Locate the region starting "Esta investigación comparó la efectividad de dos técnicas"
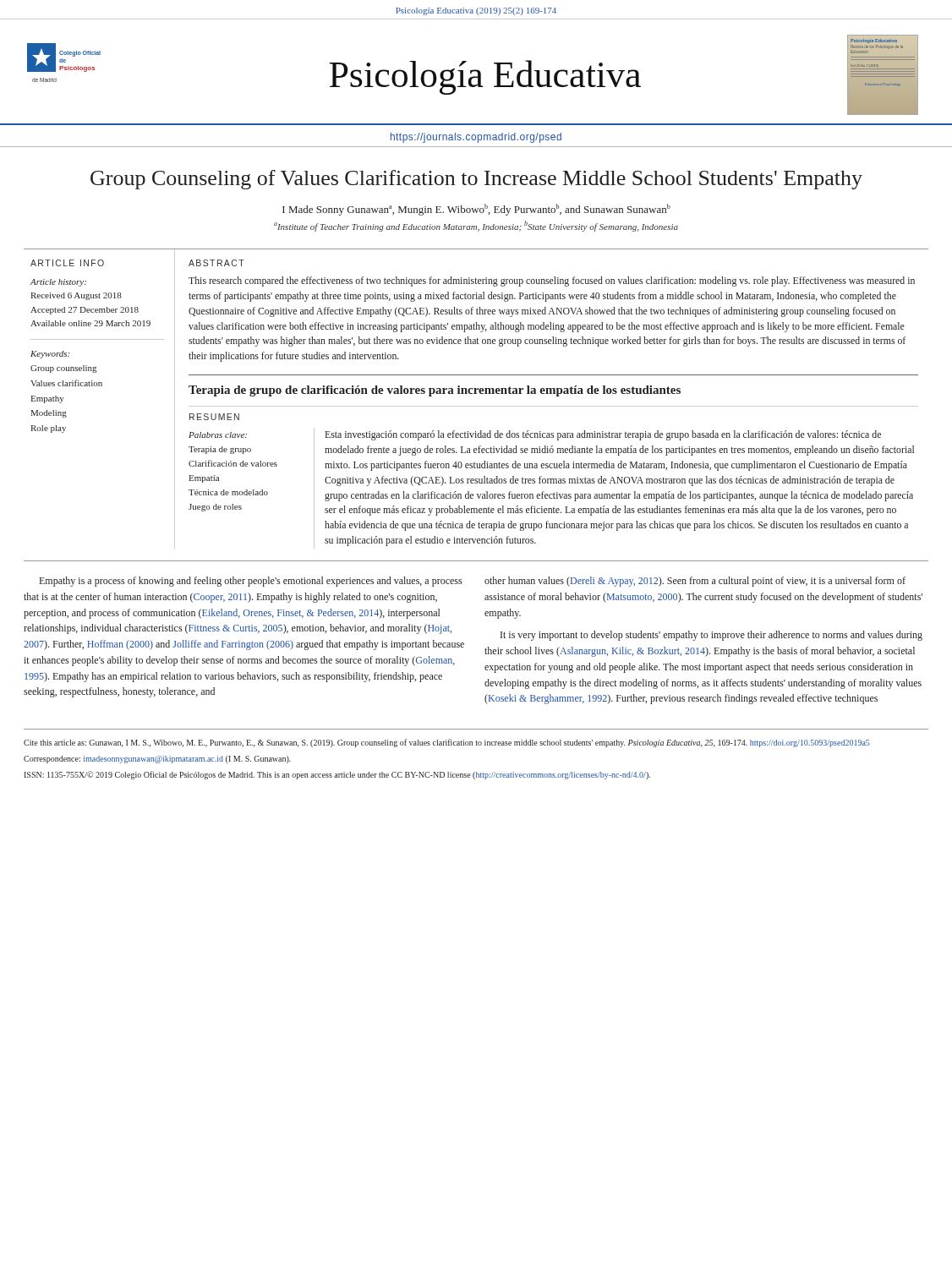The width and height of the screenshot is (952, 1268). click(x=620, y=487)
